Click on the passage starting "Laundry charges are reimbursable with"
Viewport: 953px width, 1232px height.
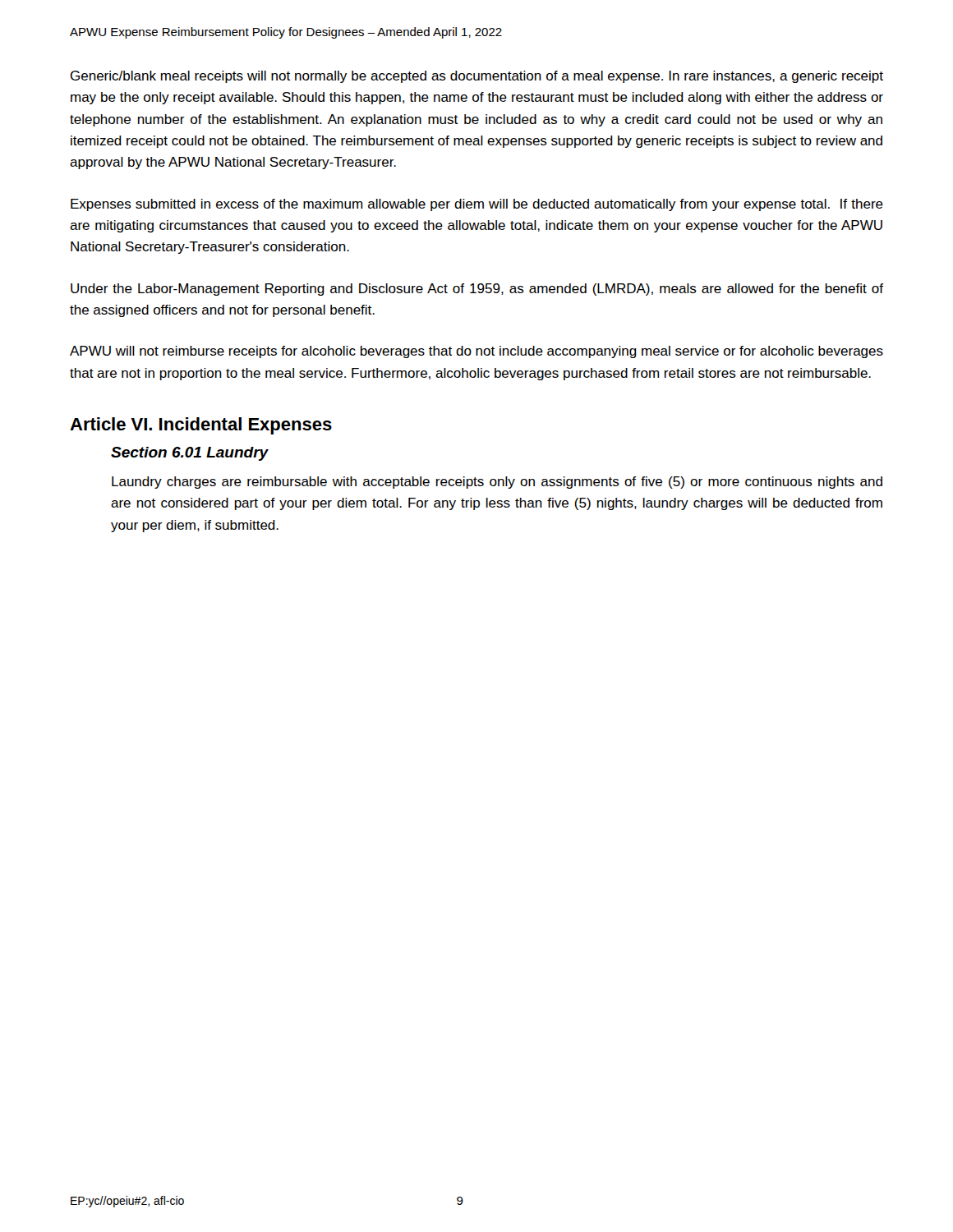point(497,503)
